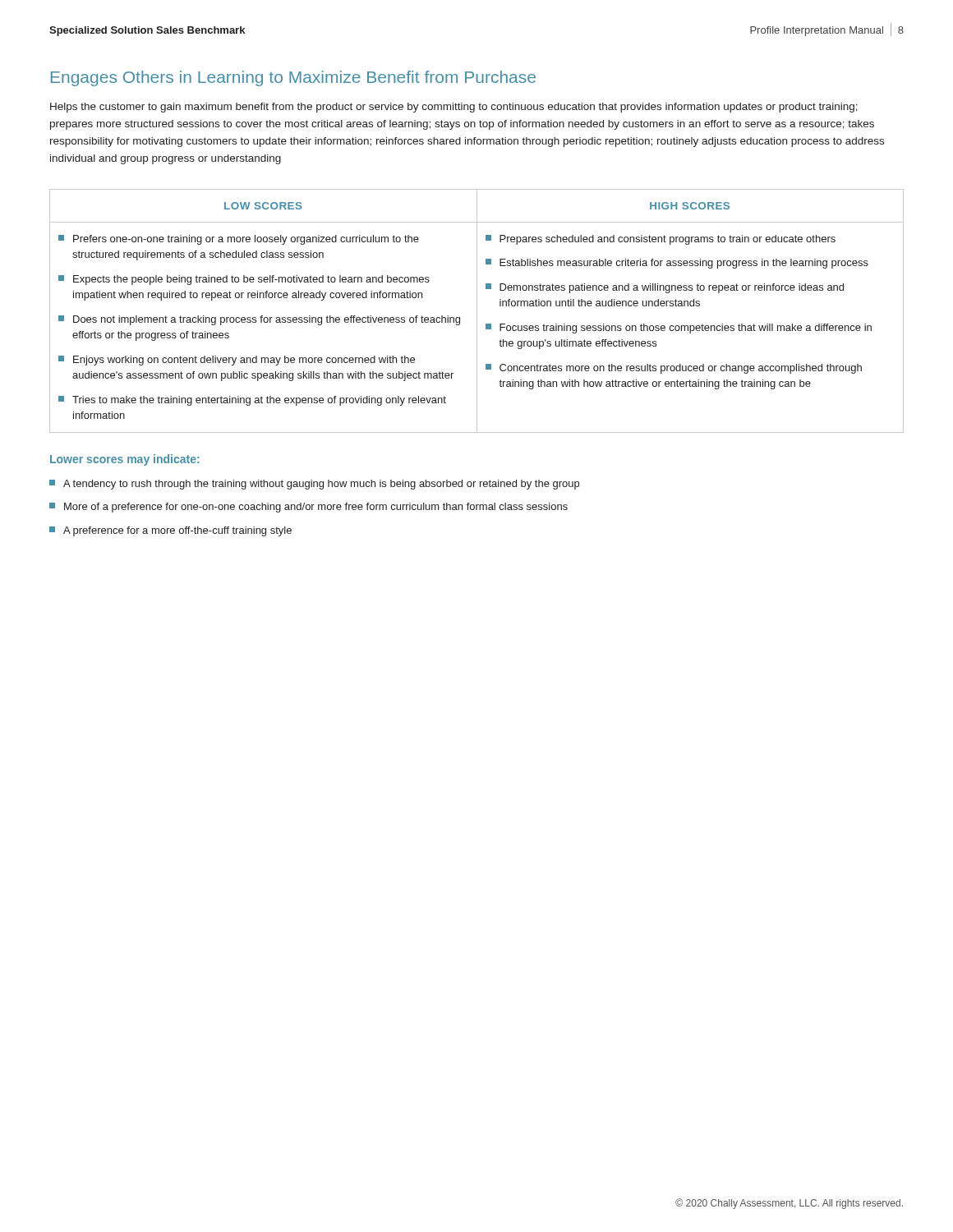This screenshot has width=953, height=1232.
Task: Find the list item that says "A tendency to rush"
Action: [x=315, y=483]
